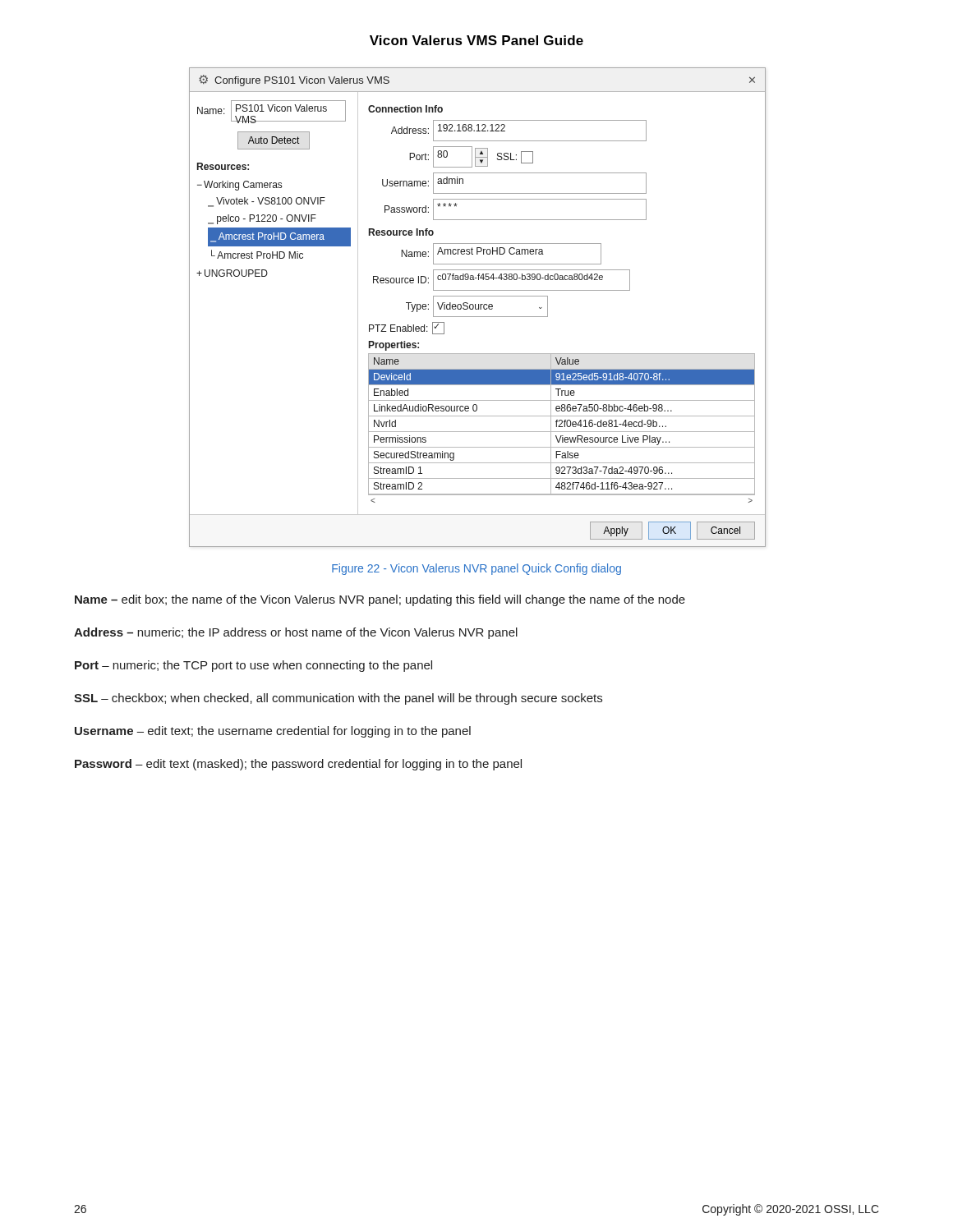The width and height of the screenshot is (953, 1232).
Task: Locate the text block that says "Address – numeric;"
Action: tap(296, 632)
